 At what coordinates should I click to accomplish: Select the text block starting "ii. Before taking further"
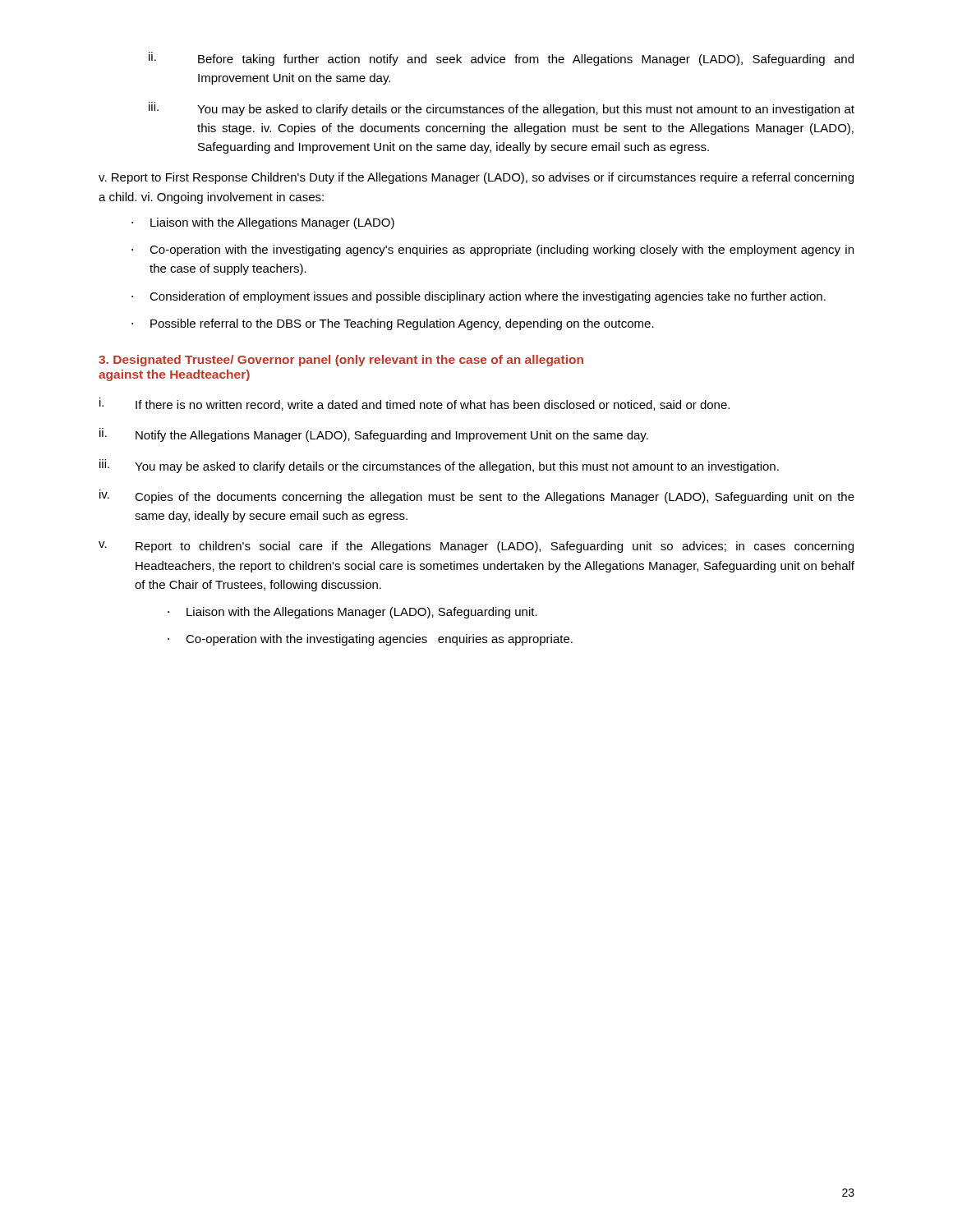(501, 68)
